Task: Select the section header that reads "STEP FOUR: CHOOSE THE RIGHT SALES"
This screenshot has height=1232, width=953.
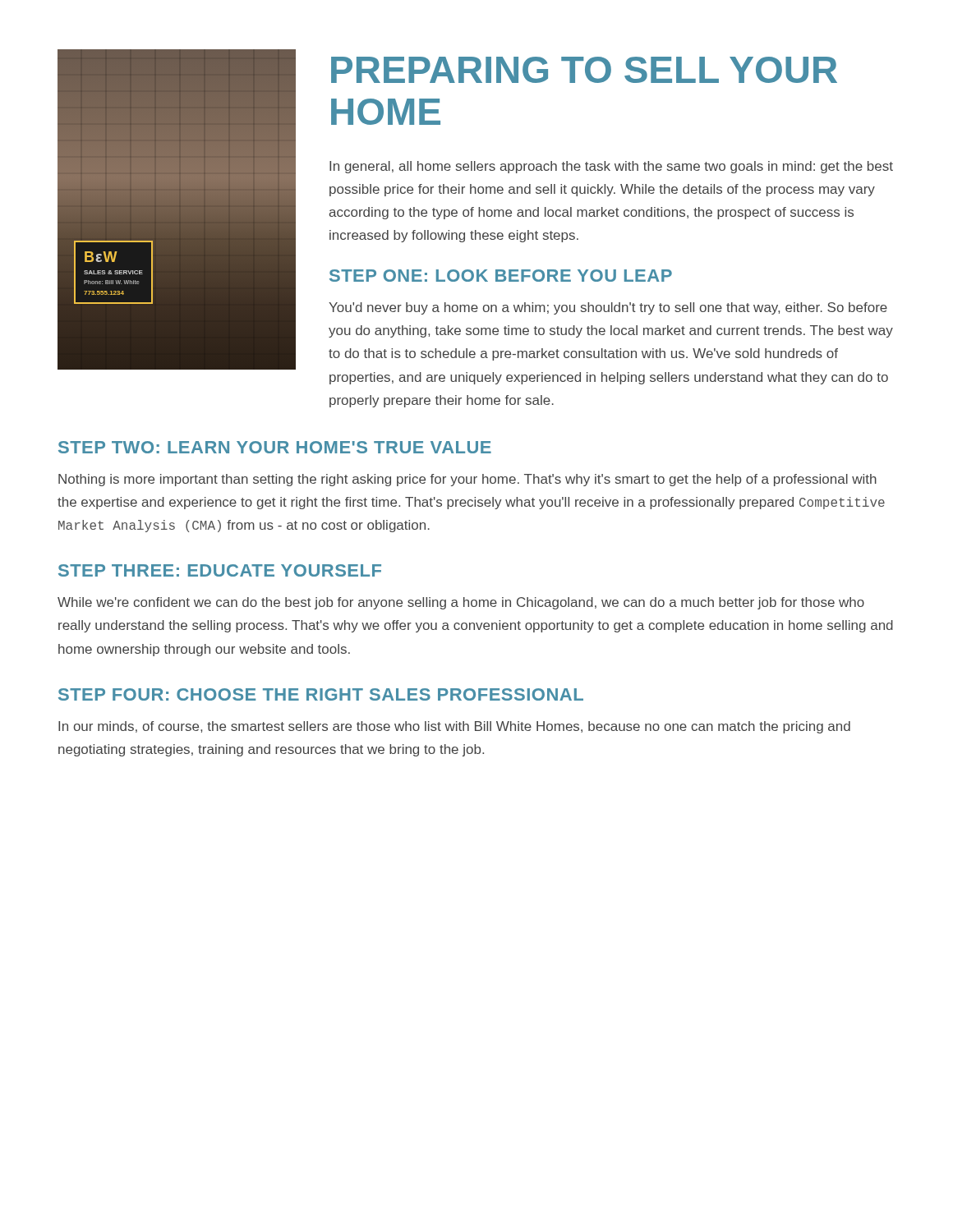Action: pos(321,694)
